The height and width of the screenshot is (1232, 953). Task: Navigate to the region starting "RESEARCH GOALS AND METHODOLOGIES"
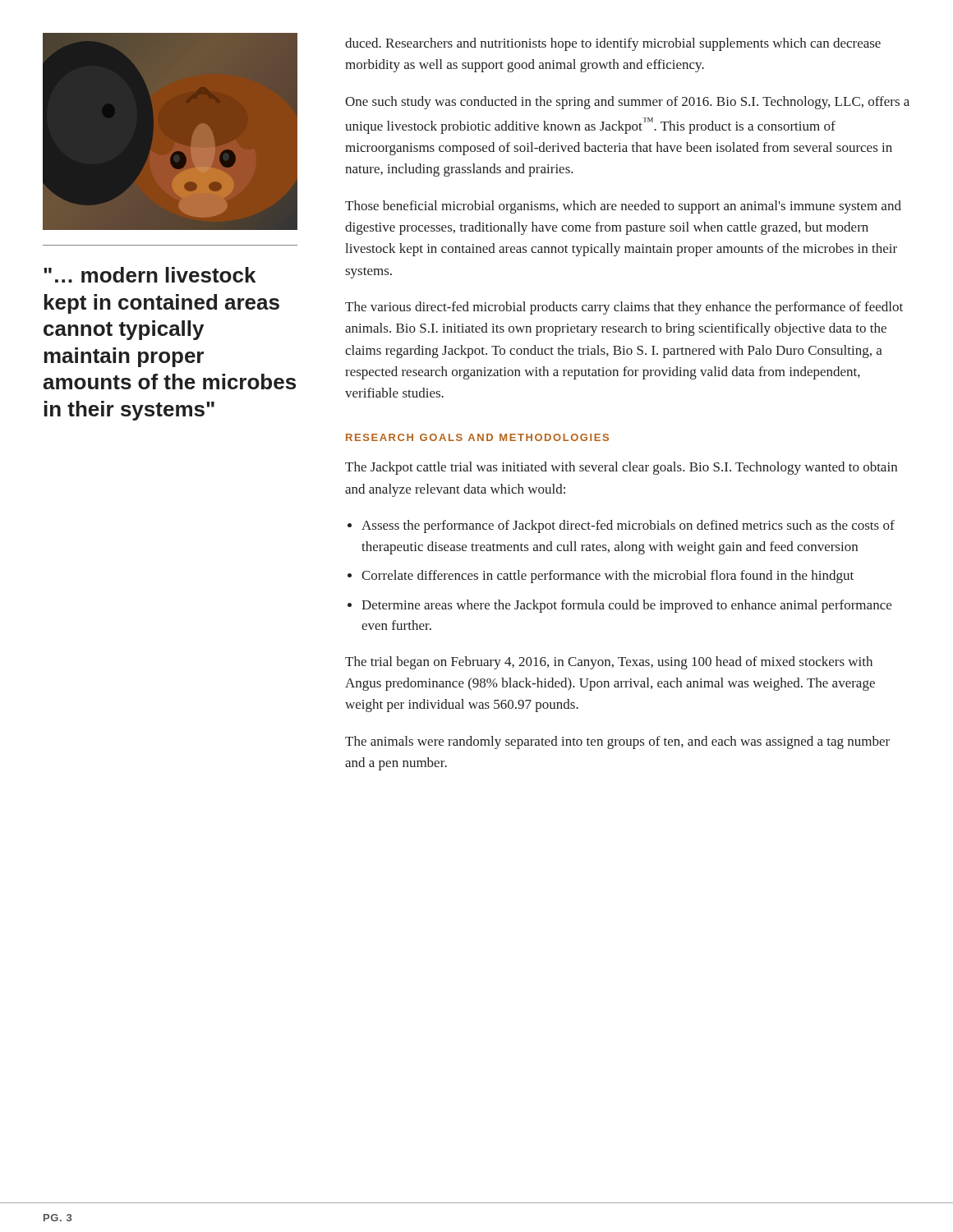point(478,437)
